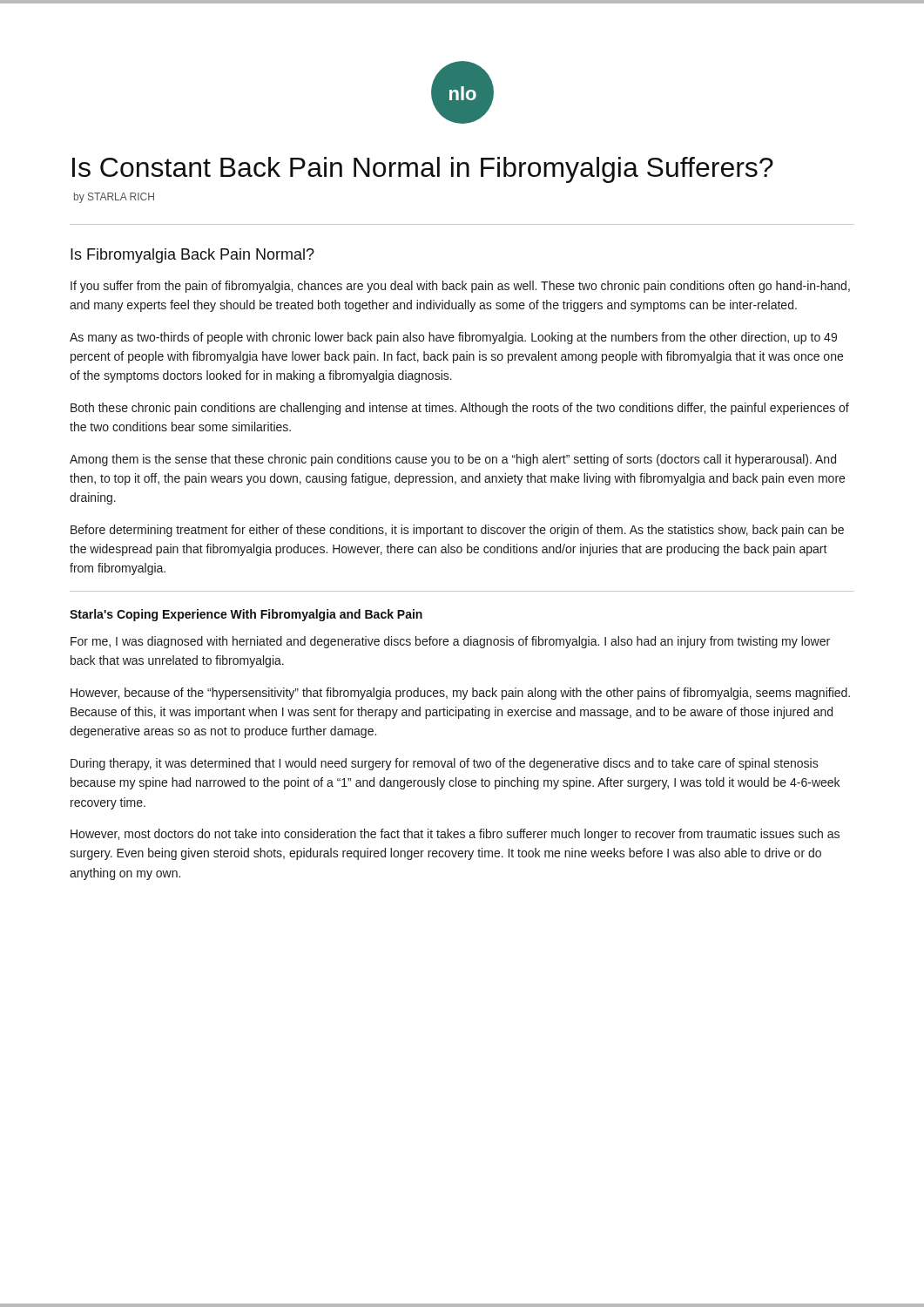
Task: Click on the text block starting "Is Constant Back"
Action: 462,168
